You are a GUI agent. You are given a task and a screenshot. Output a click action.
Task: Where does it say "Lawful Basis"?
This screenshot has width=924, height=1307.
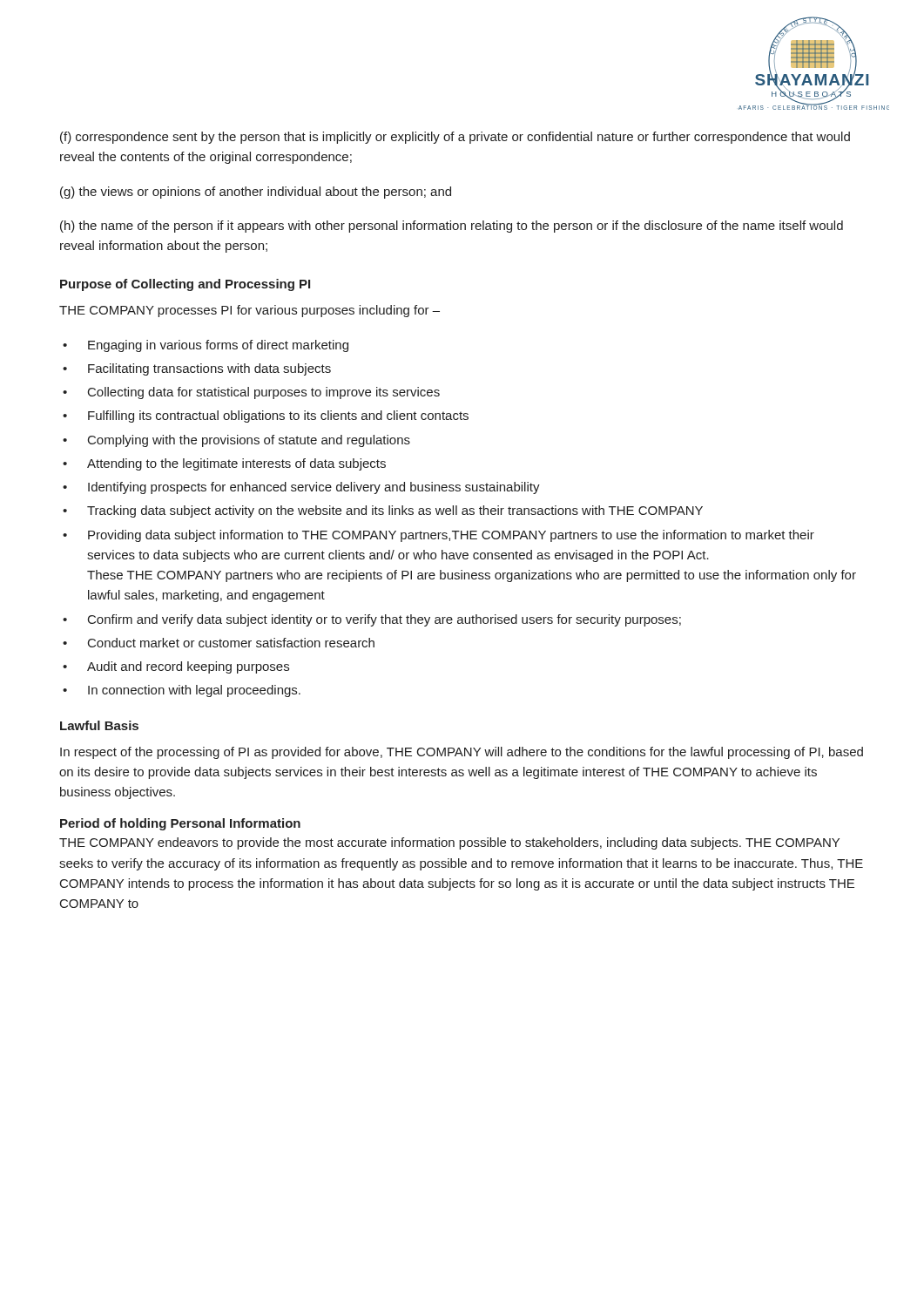[99, 725]
